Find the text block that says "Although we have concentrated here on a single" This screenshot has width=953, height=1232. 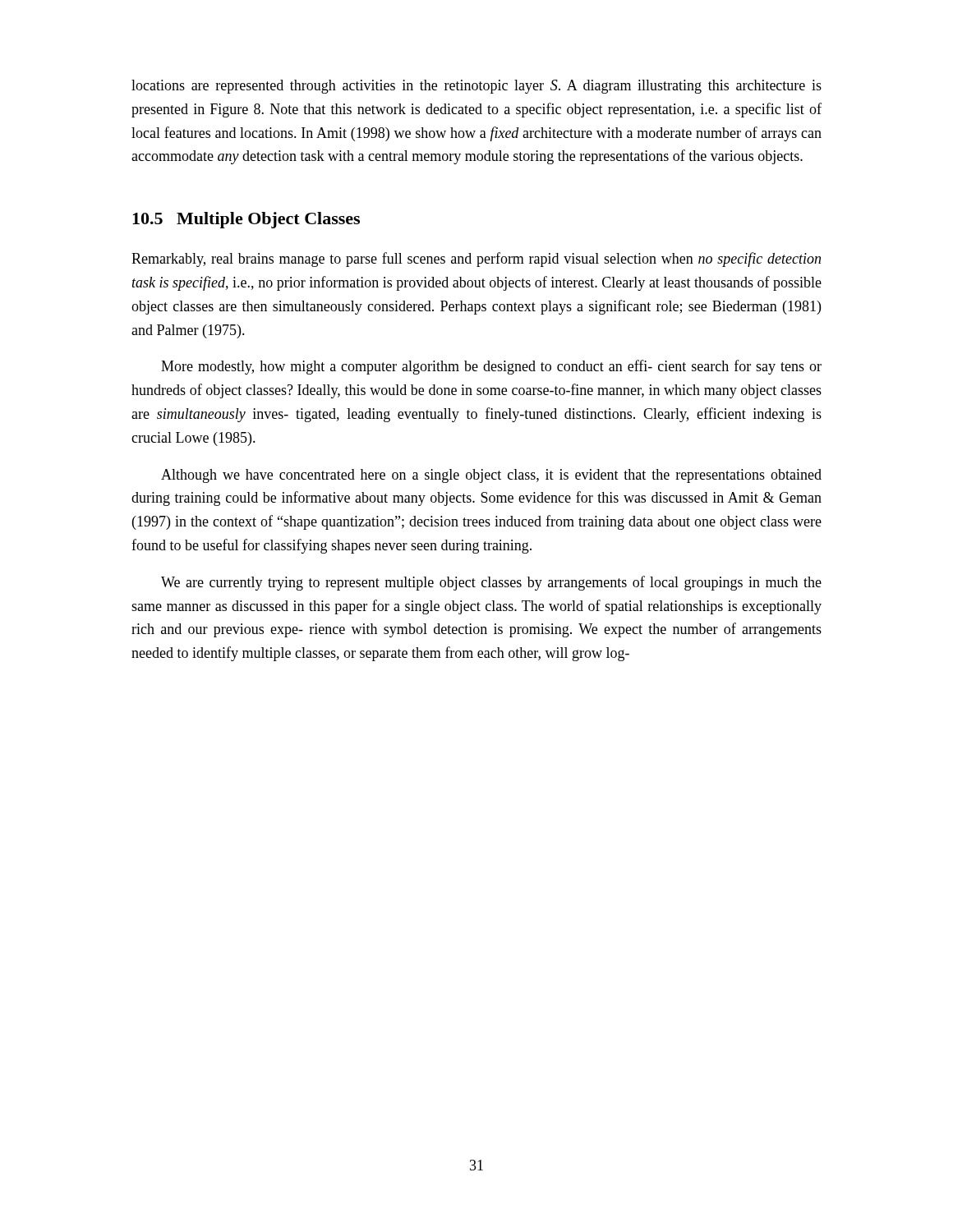(476, 510)
